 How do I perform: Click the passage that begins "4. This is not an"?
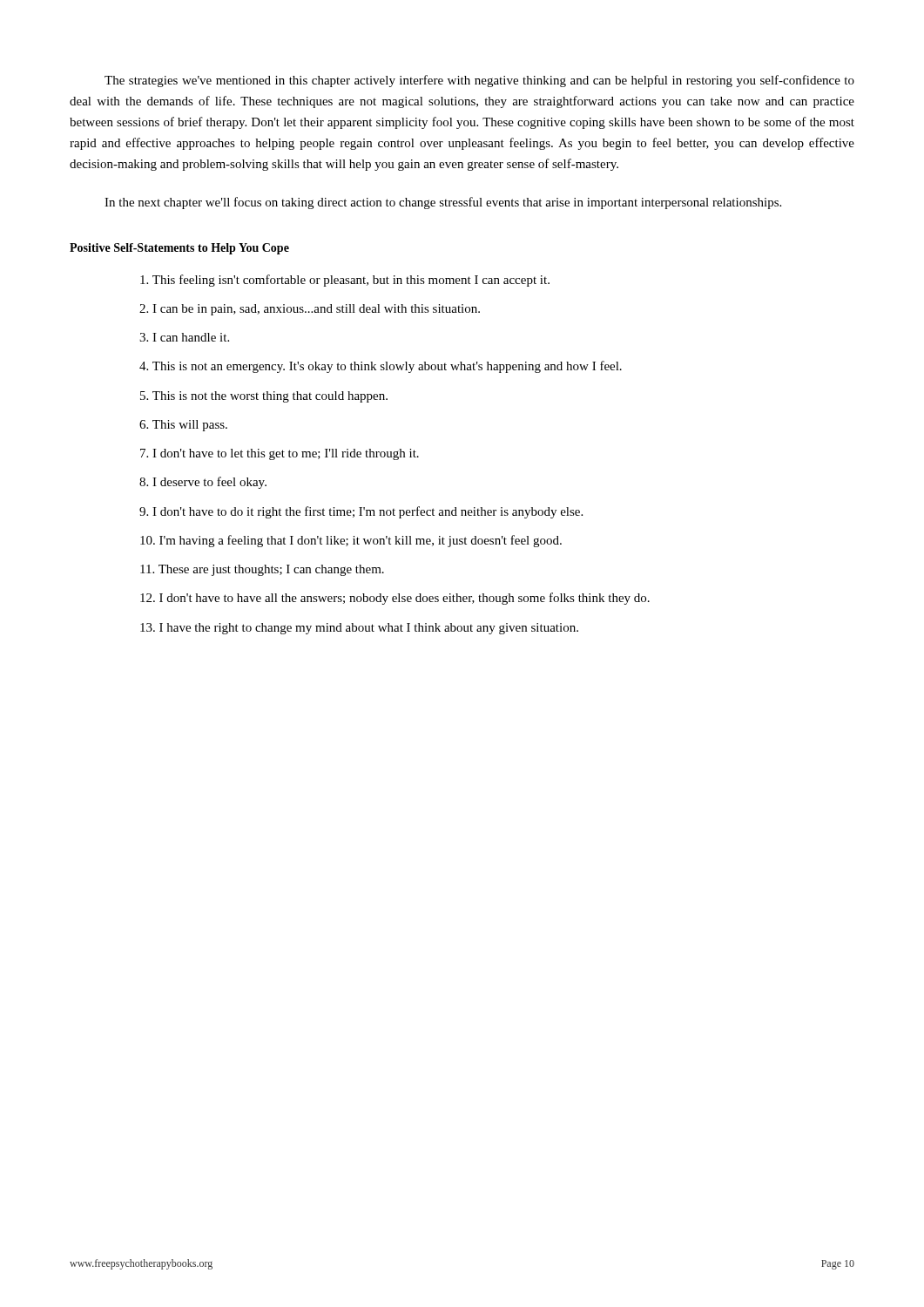pos(381,366)
